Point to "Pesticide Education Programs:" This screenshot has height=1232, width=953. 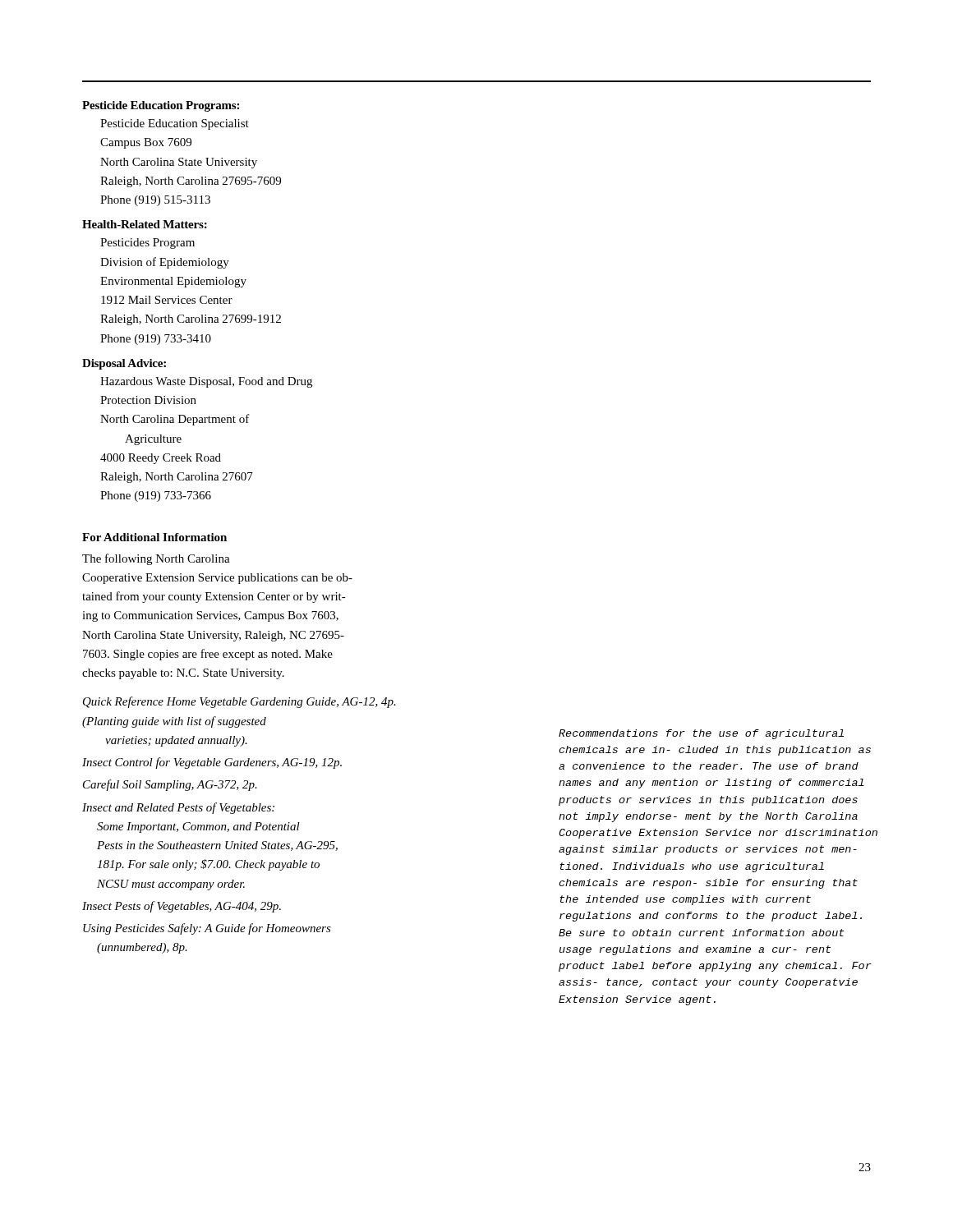(161, 106)
